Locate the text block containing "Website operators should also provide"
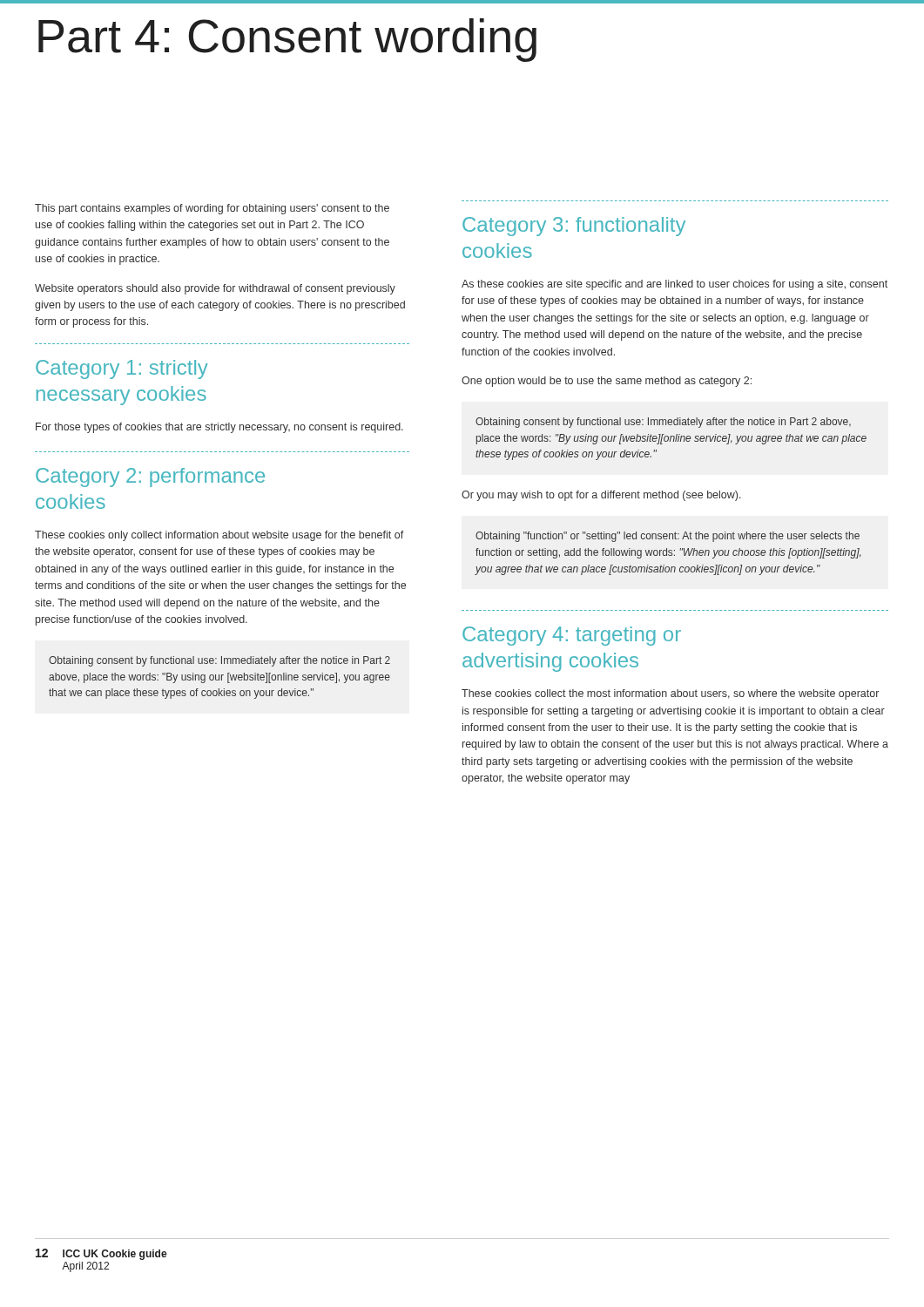Viewport: 924px width, 1307px height. (220, 305)
